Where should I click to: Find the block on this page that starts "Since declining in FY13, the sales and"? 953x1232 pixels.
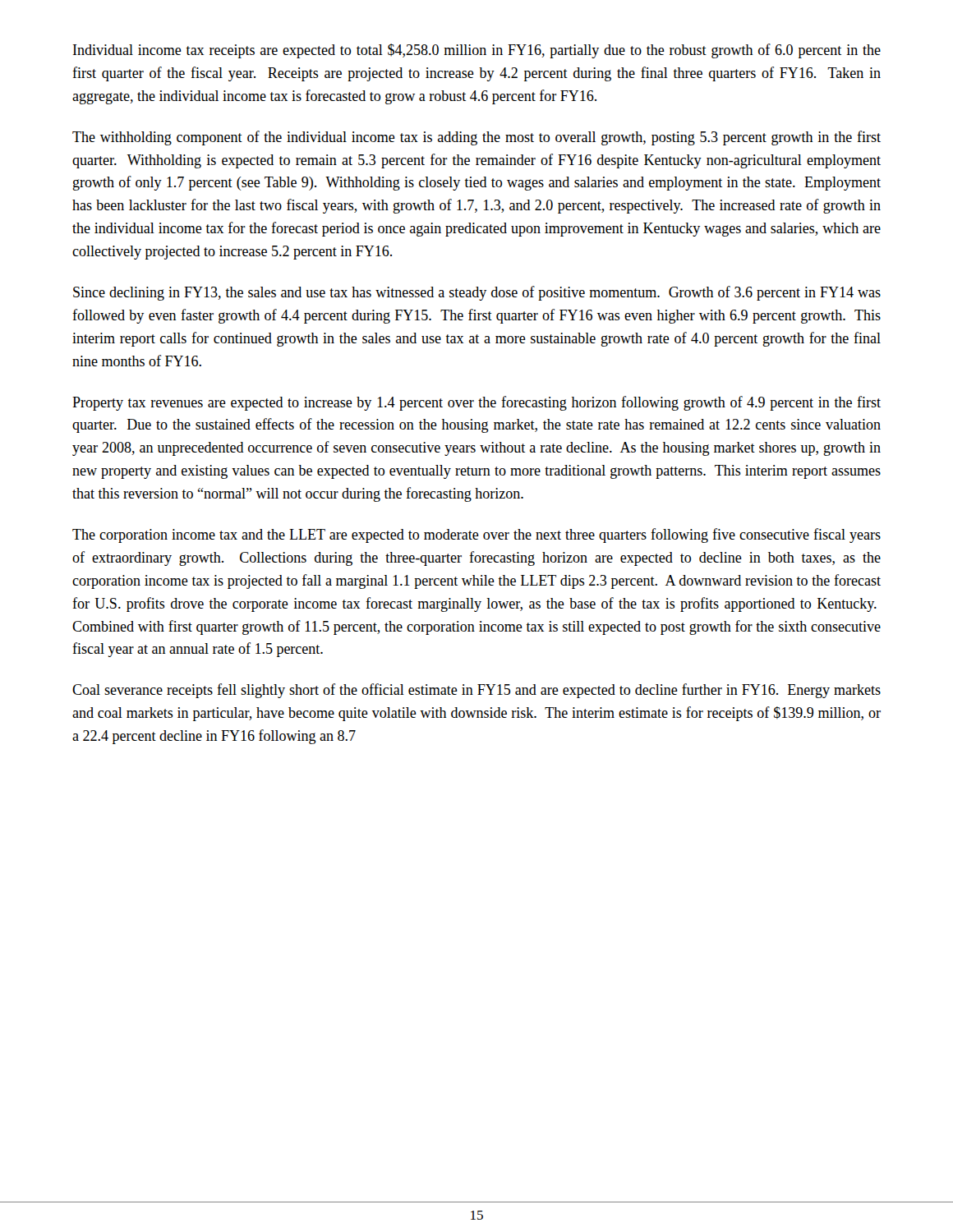pyautogui.click(x=476, y=327)
